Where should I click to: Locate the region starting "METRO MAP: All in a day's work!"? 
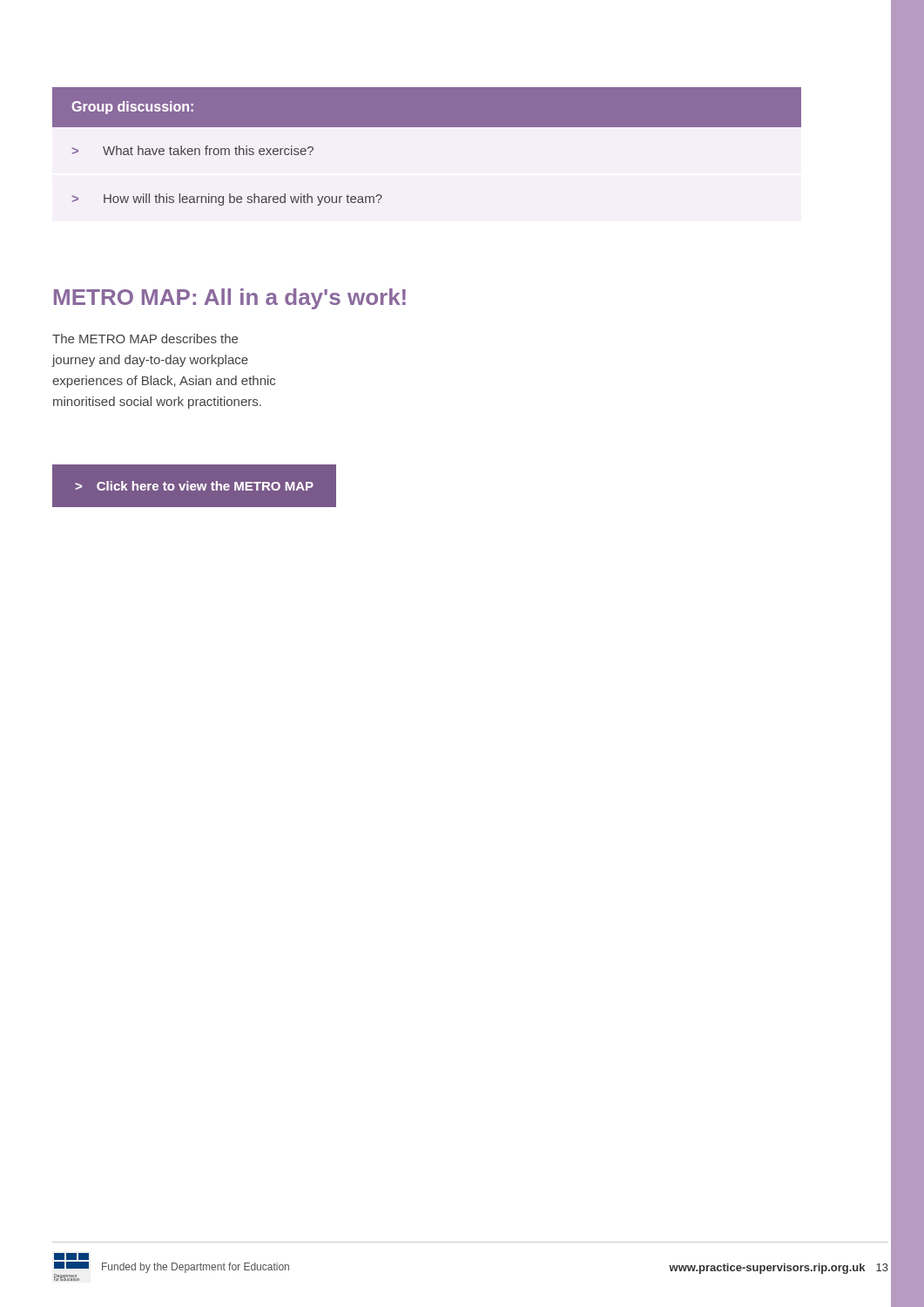[230, 297]
